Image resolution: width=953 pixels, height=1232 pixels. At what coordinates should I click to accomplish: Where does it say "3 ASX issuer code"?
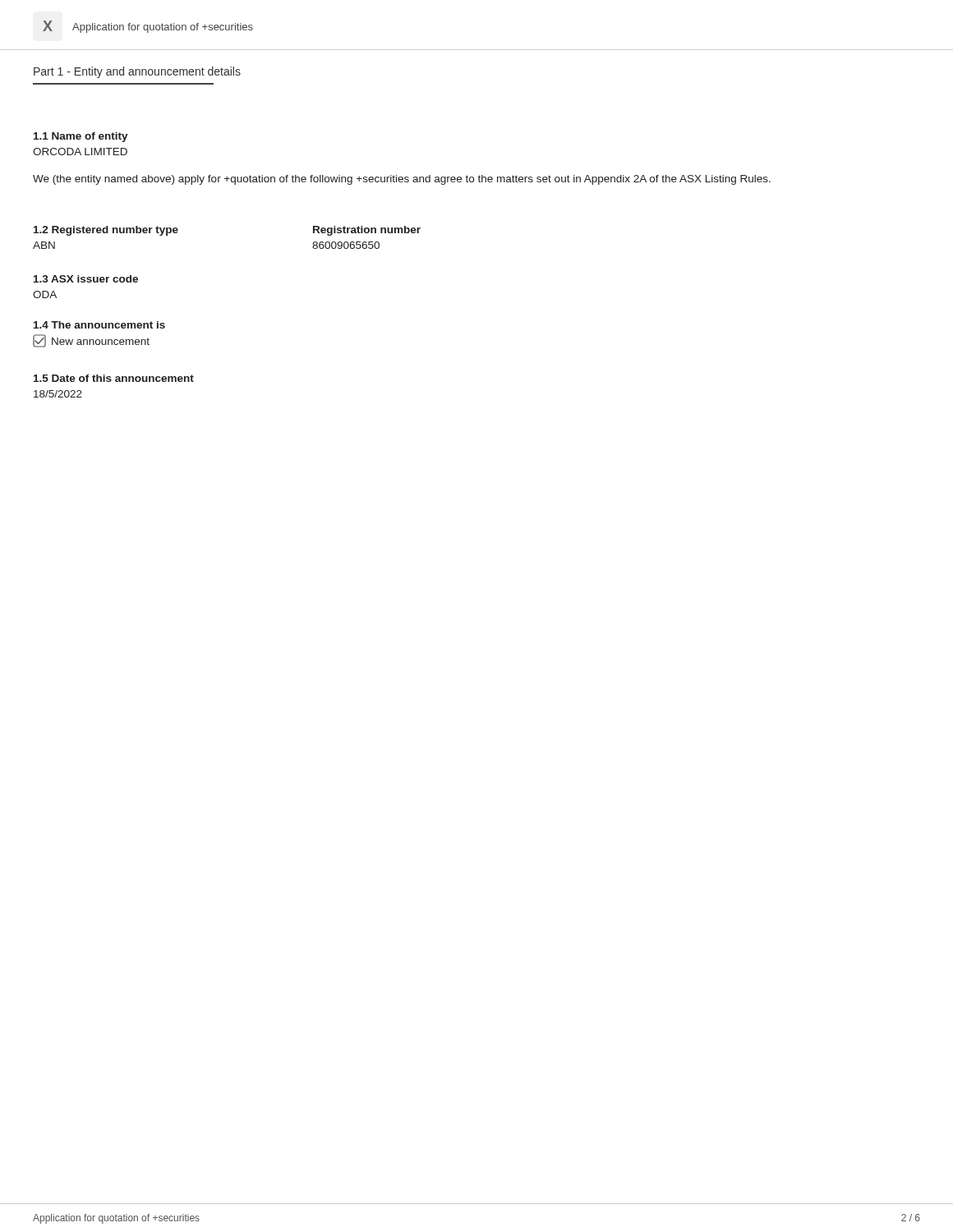86,279
